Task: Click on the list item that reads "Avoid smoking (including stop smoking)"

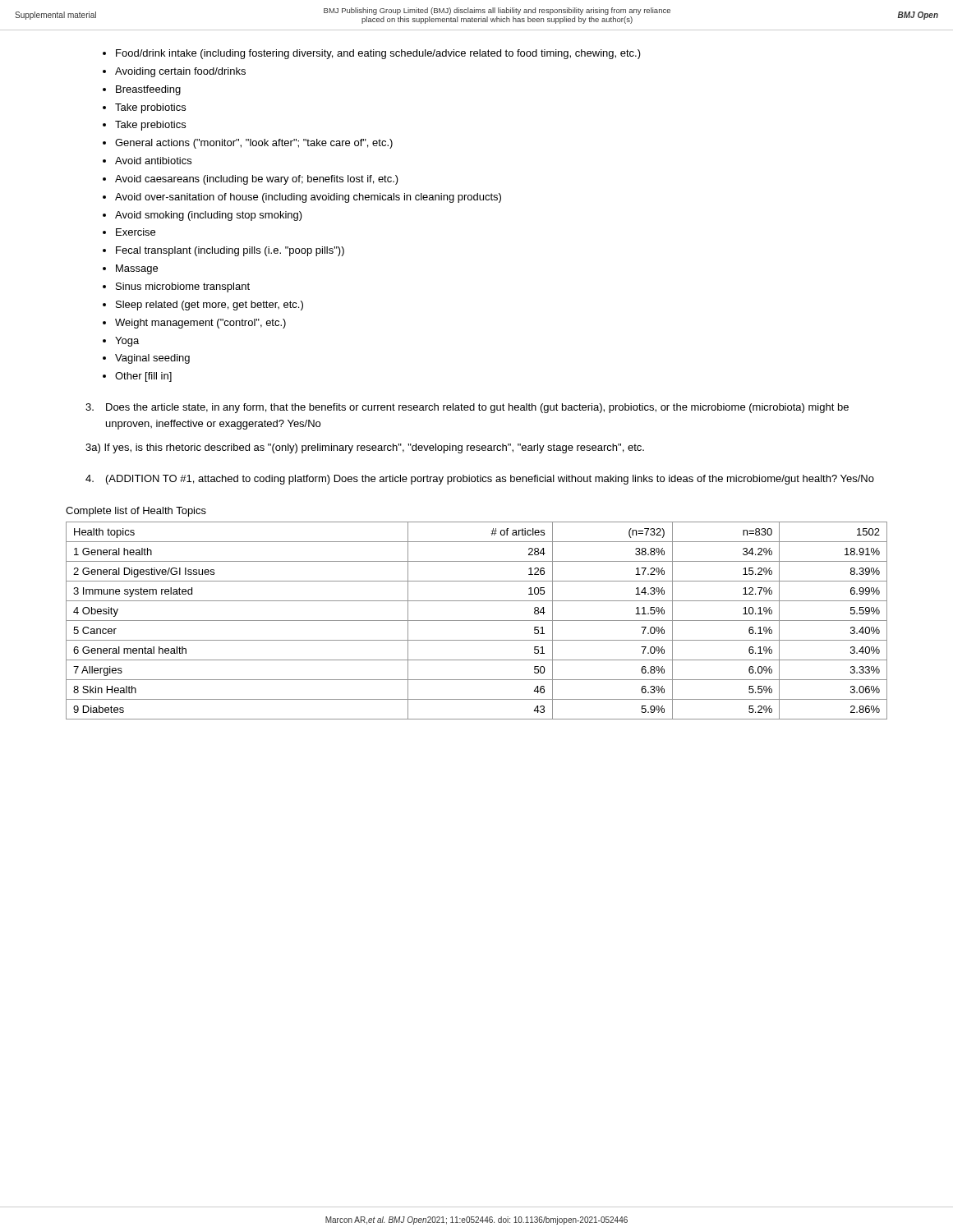Action: (x=209, y=214)
